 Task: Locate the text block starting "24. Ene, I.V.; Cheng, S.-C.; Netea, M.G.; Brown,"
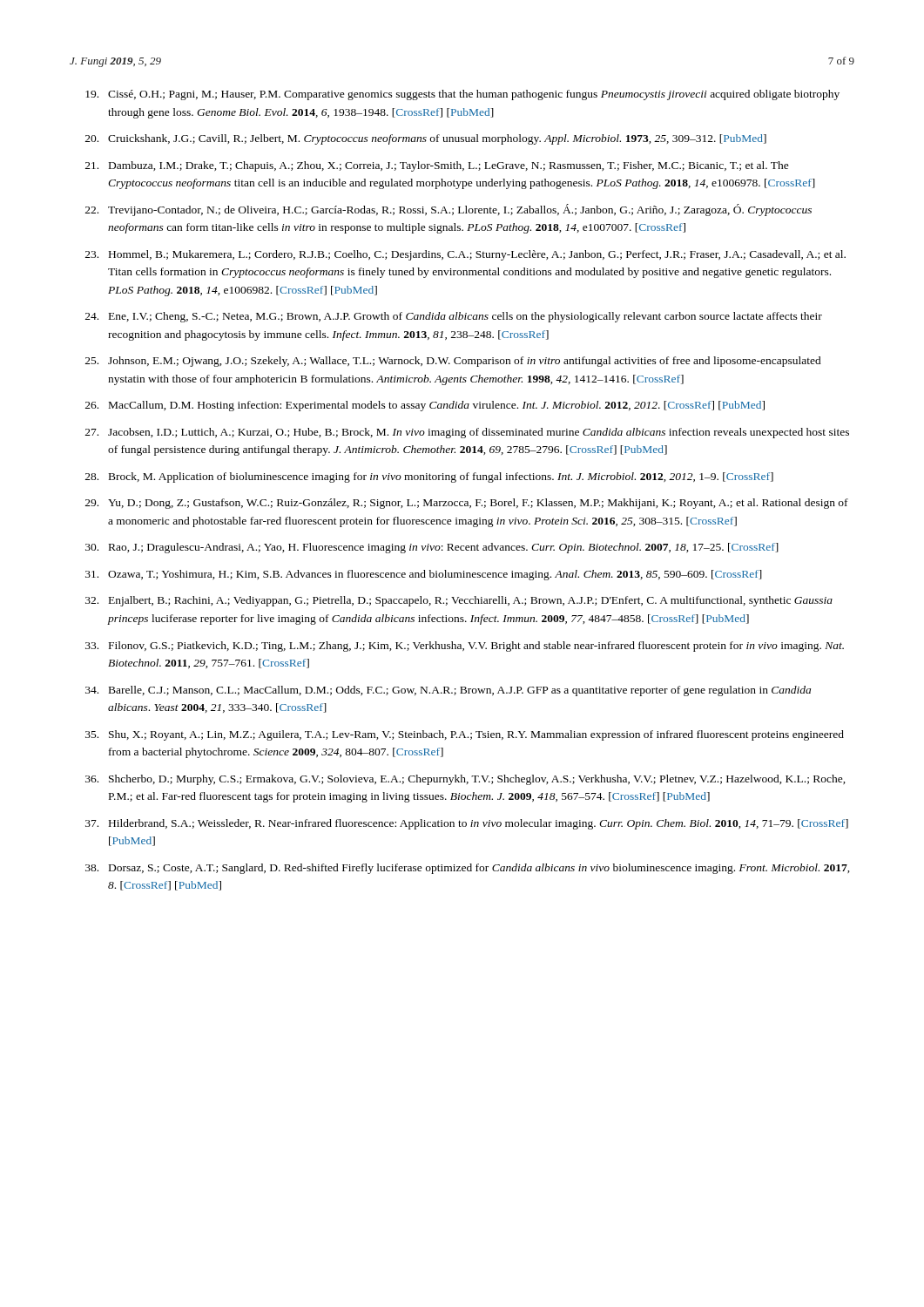[462, 326]
